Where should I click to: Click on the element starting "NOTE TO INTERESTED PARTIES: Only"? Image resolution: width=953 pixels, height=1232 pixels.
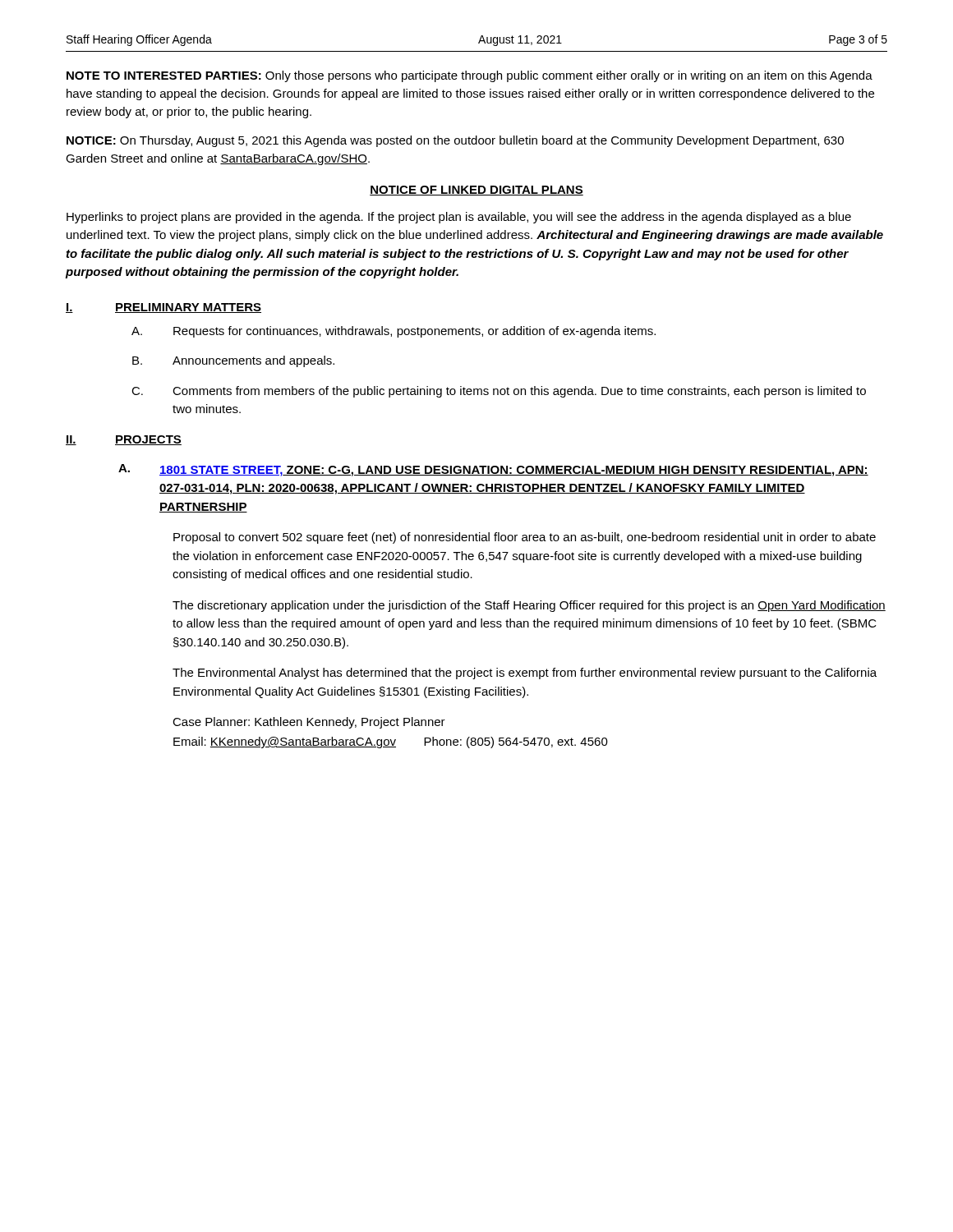click(x=470, y=93)
